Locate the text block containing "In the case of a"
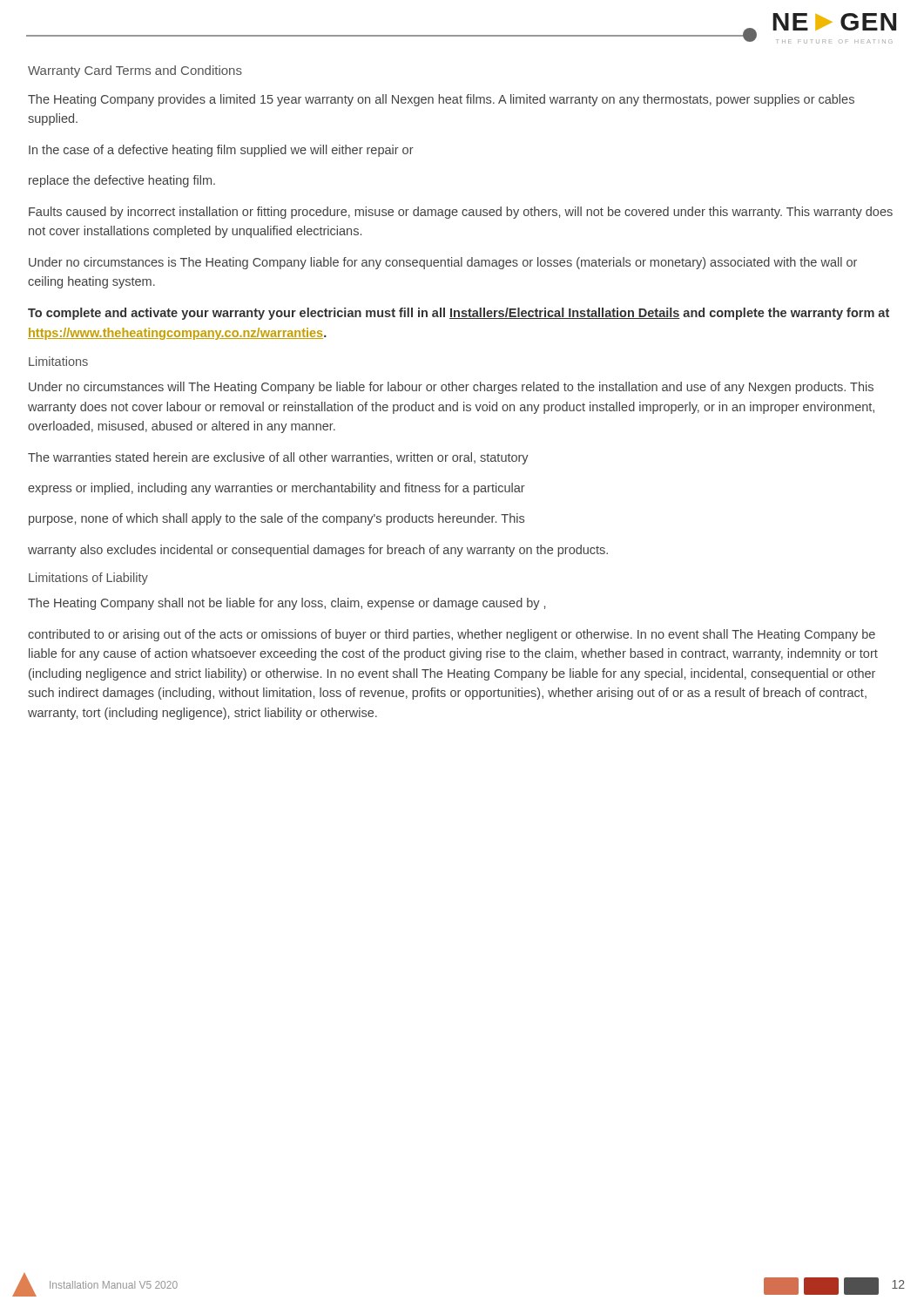Image resolution: width=924 pixels, height=1307 pixels. click(x=221, y=150)
